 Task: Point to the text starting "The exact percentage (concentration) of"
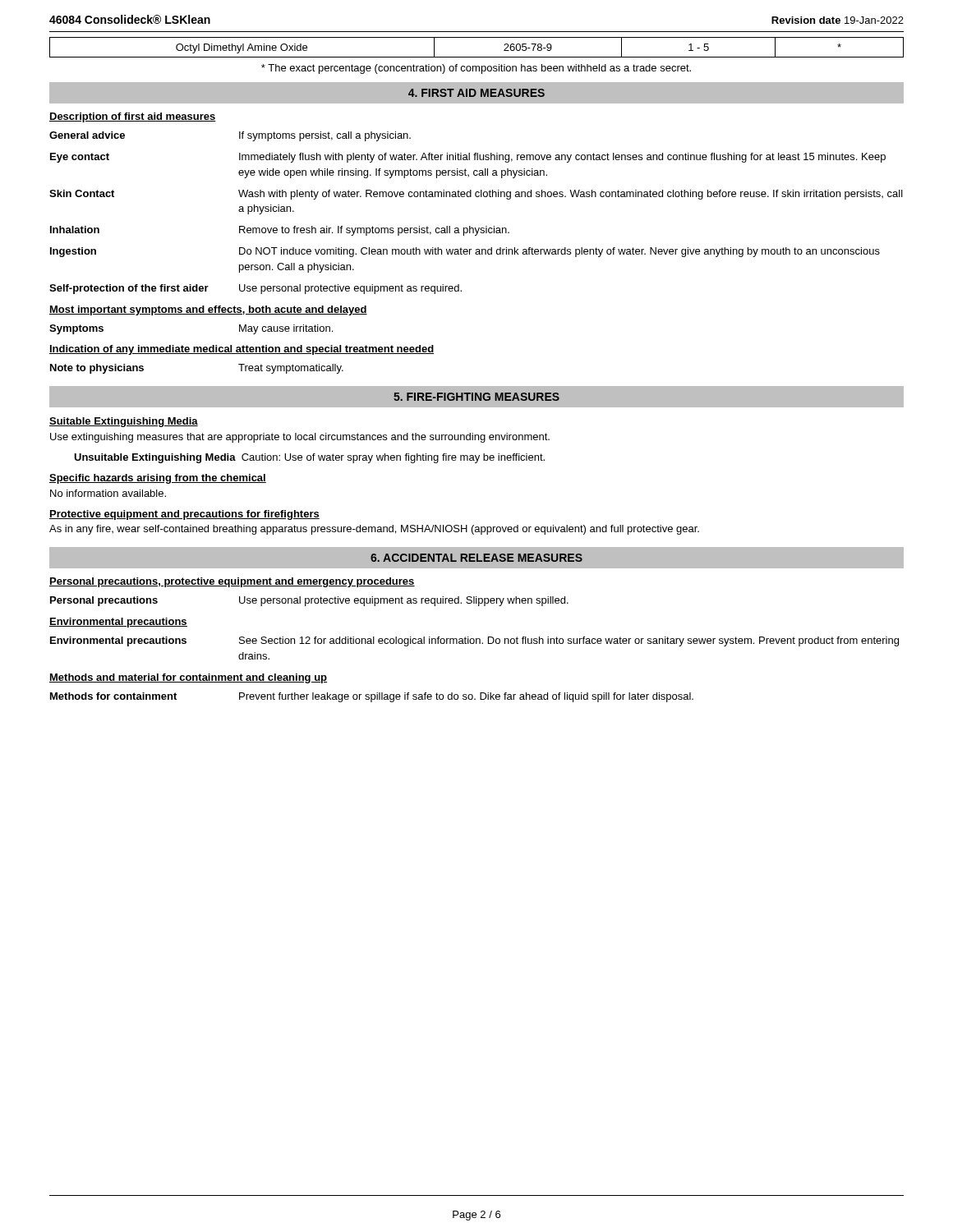(x=476, y=68)
